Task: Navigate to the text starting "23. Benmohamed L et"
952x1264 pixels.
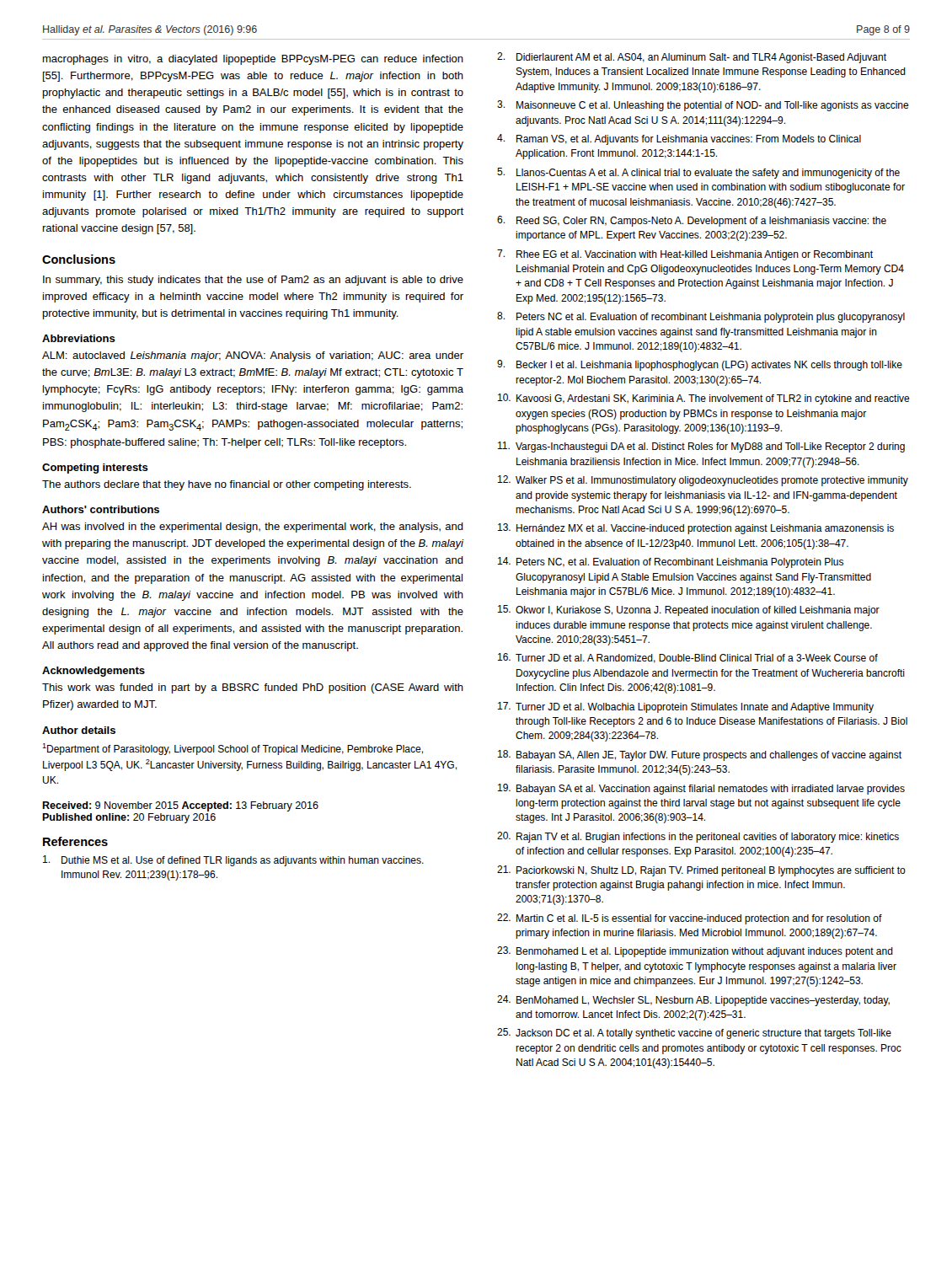Action: [703, 967]
